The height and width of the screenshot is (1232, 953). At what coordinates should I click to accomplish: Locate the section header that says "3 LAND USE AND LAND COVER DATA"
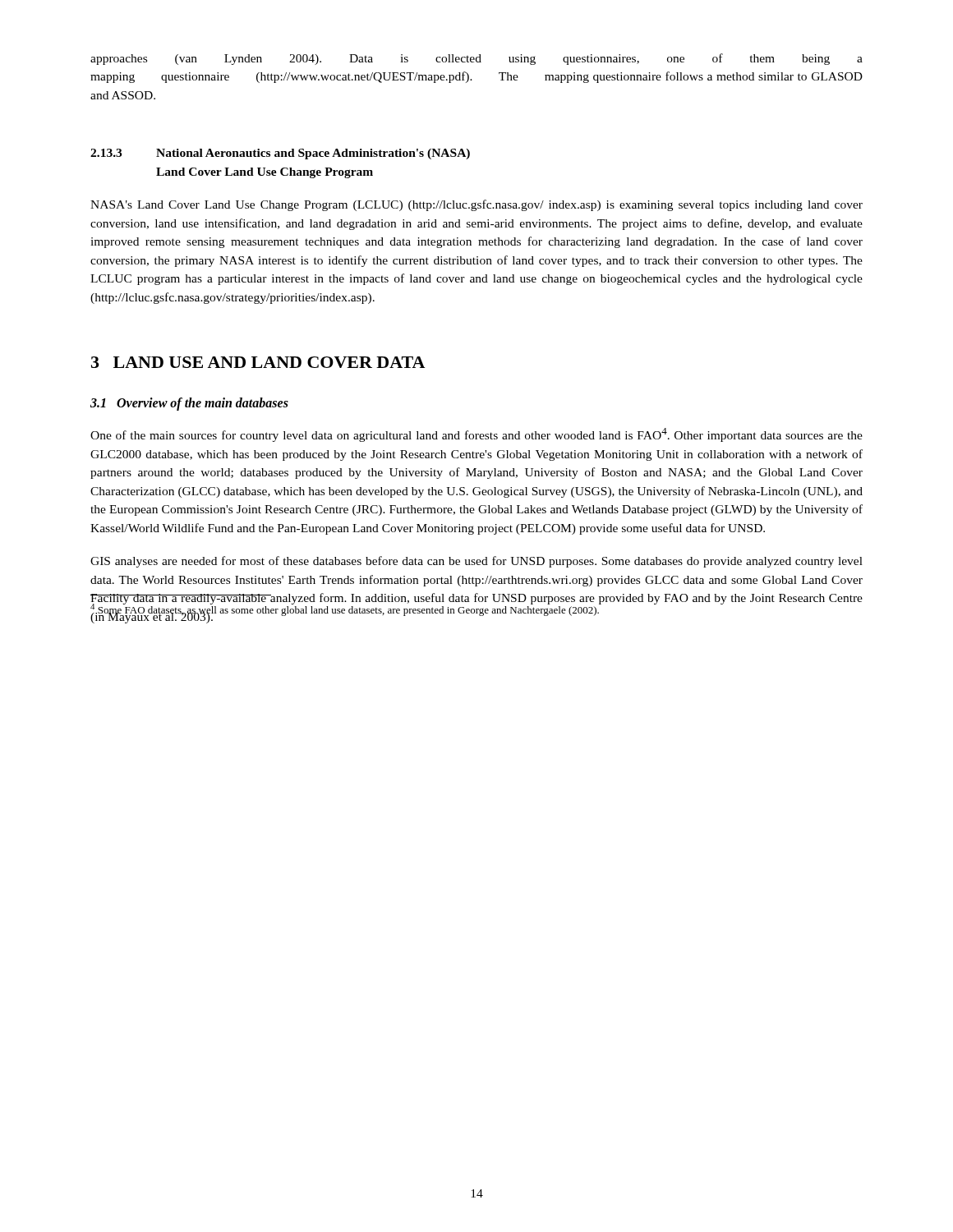click(258, 362)
